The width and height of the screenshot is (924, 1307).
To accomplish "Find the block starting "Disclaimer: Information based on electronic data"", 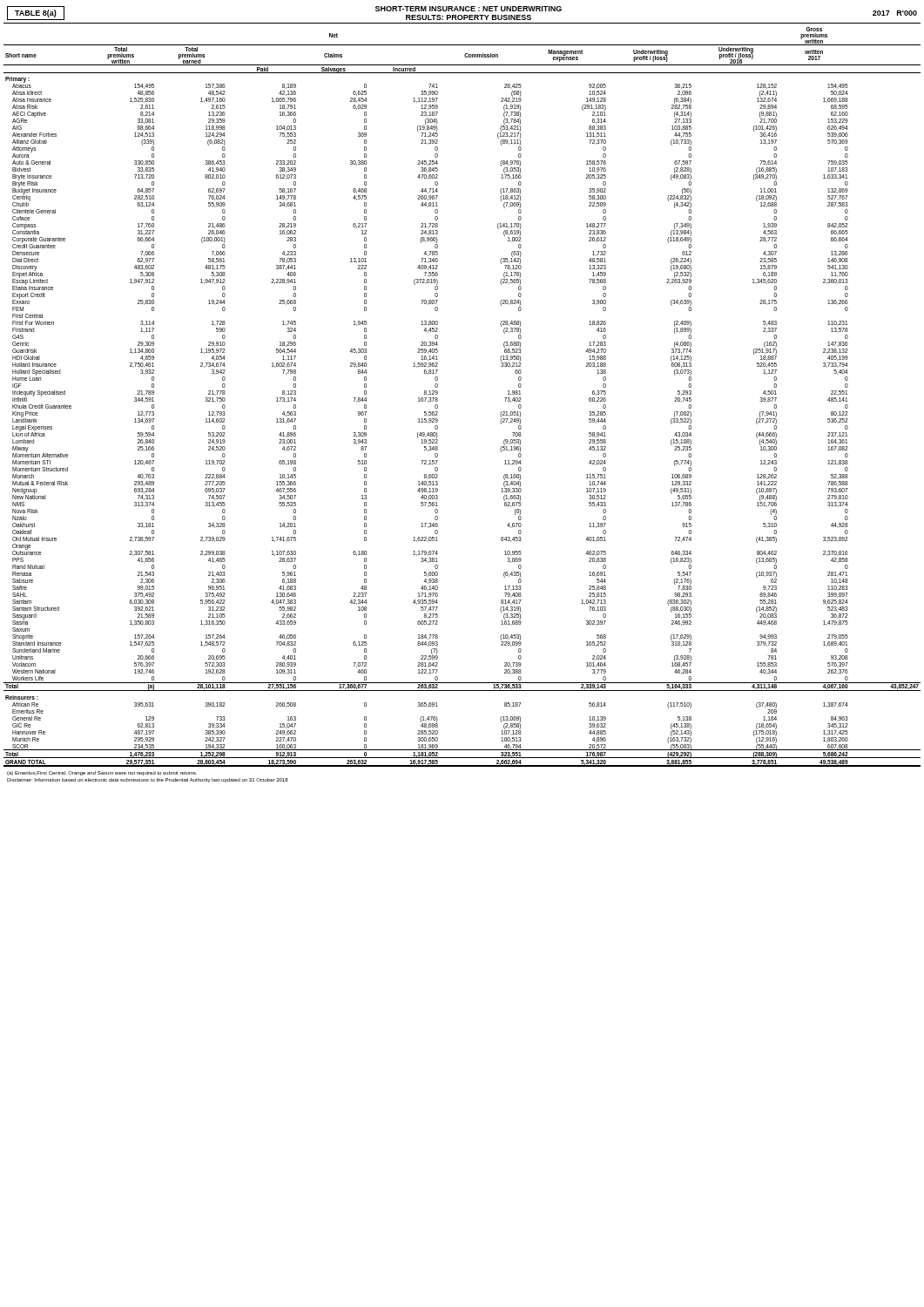I will pos(147,780).
